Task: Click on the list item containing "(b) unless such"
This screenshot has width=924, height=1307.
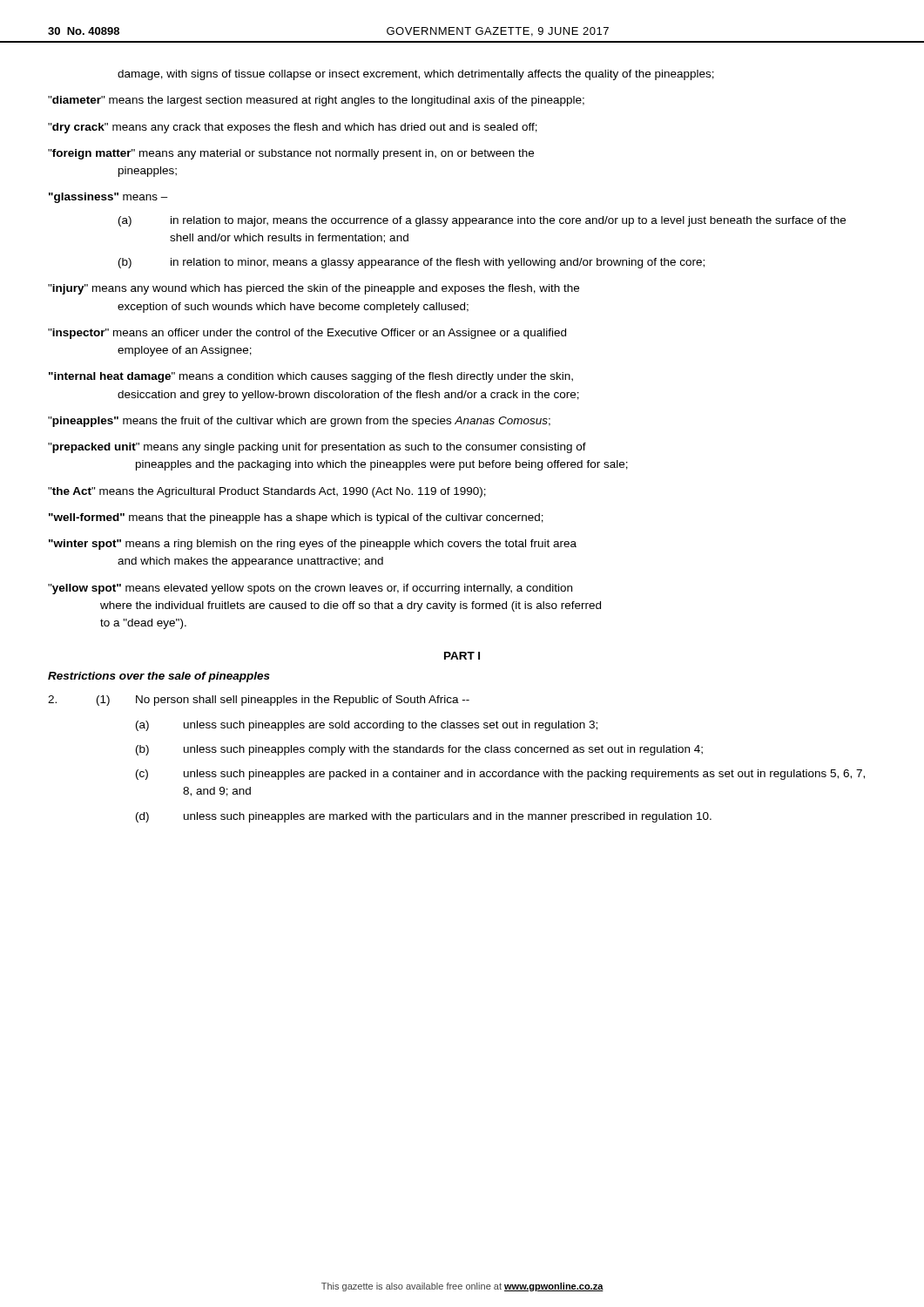Action: tap(506, 749)
